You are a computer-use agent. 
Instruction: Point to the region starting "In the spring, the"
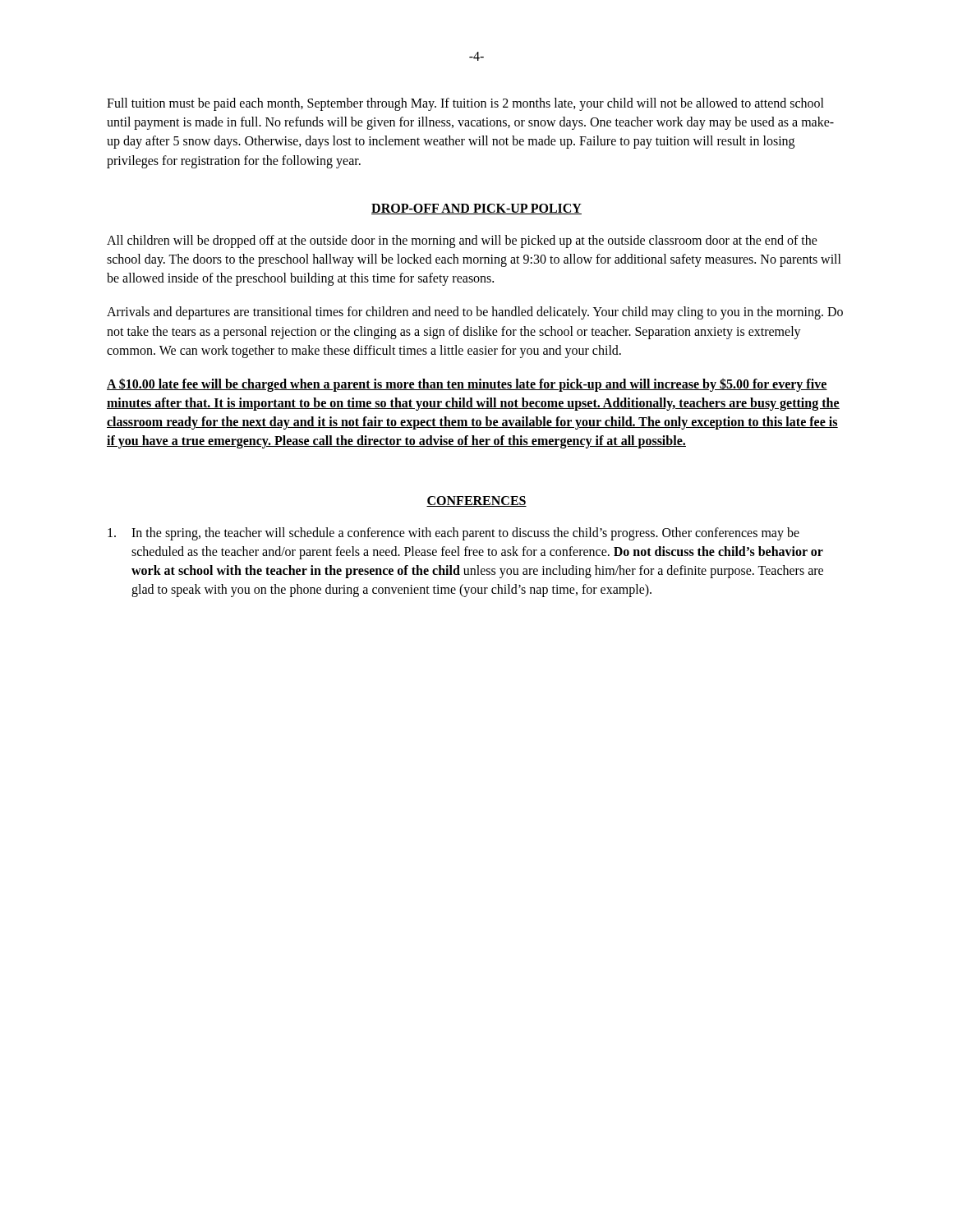tap(476, 561)
